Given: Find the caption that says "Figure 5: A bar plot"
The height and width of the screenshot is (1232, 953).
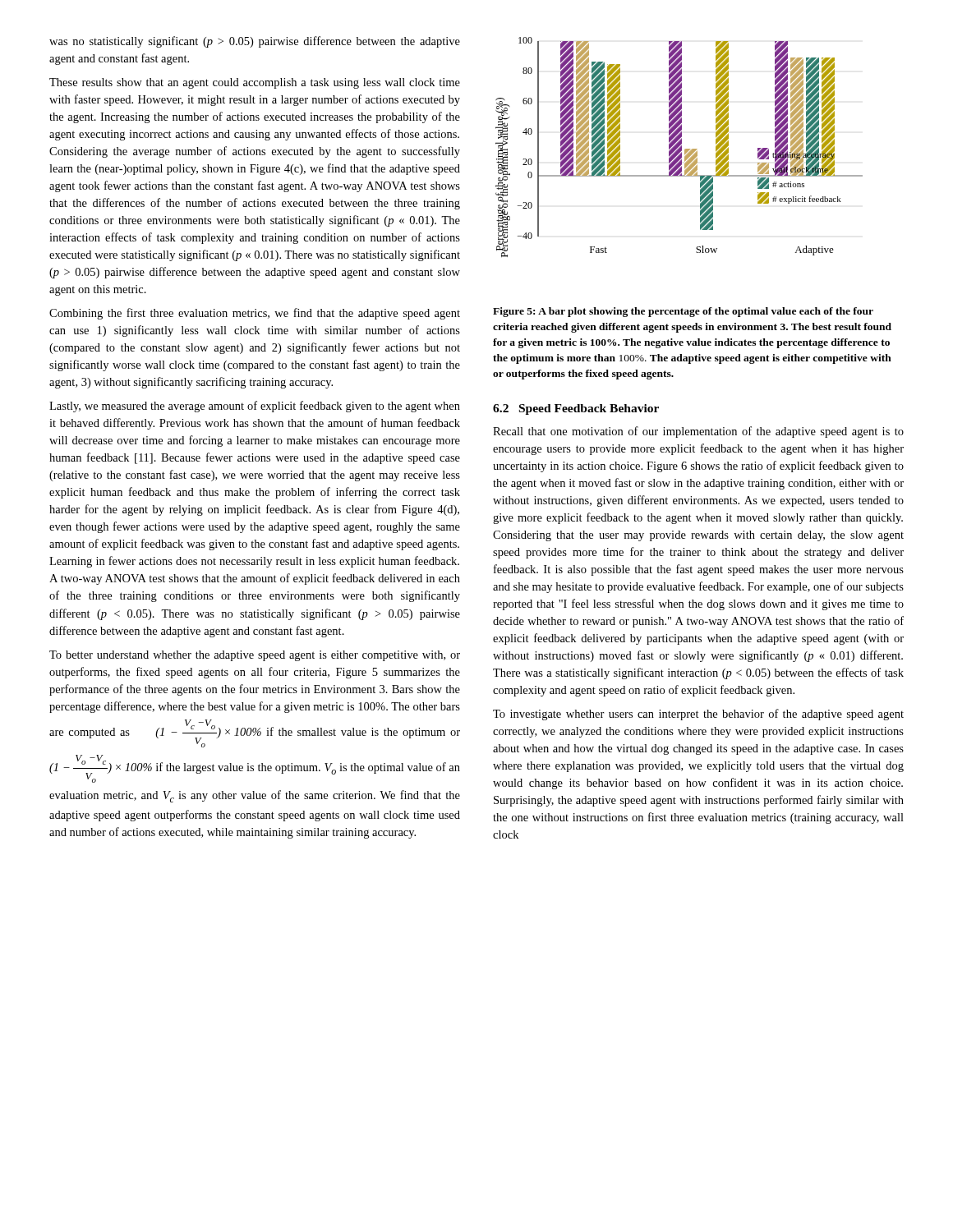Looking at the screenshot, I should coord(692,342).
